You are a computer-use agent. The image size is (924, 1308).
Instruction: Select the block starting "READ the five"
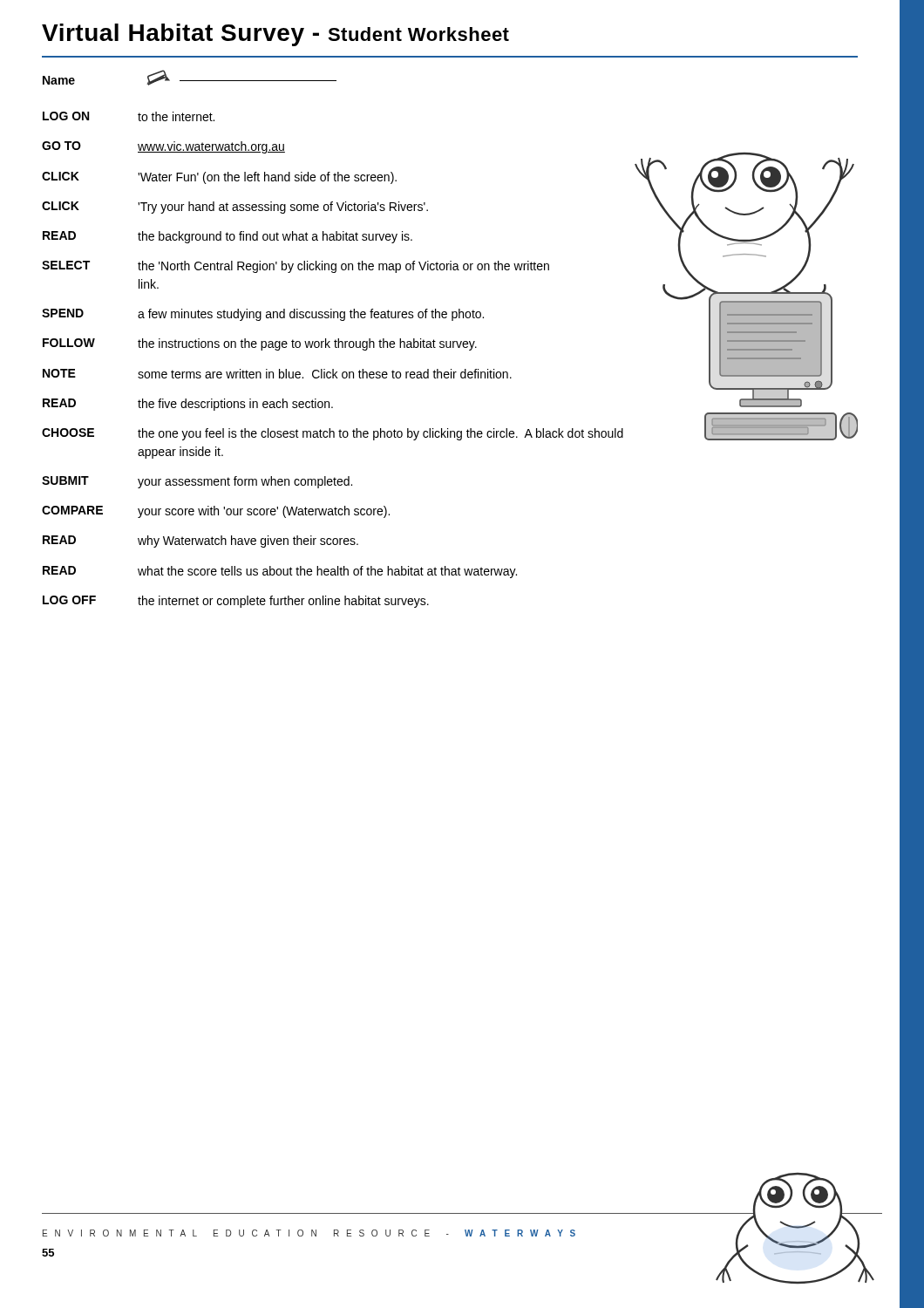point(188,404)
